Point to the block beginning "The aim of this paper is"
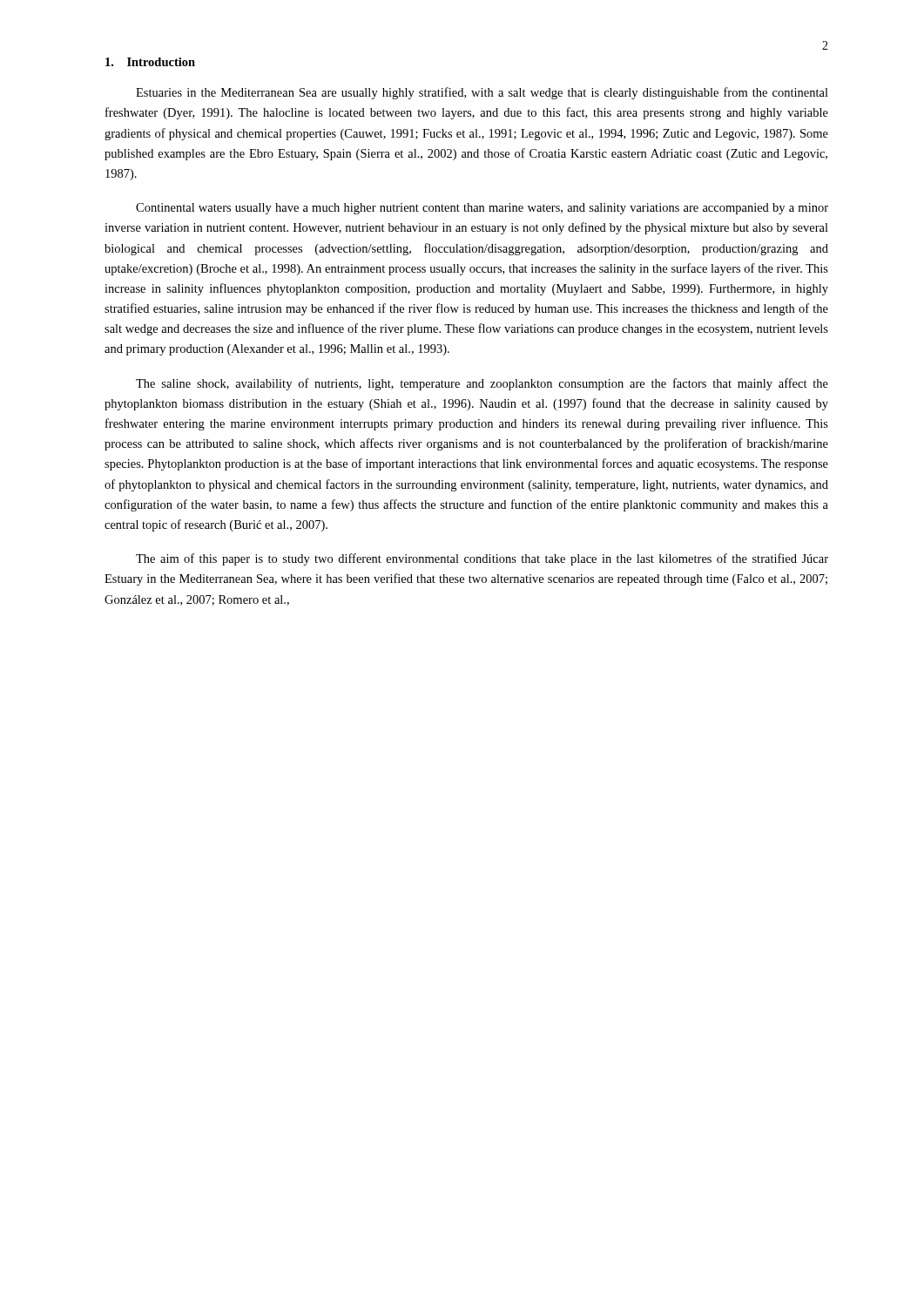Image resolution: width=924 pixels, height=1307 pixels. click(466, 579)
